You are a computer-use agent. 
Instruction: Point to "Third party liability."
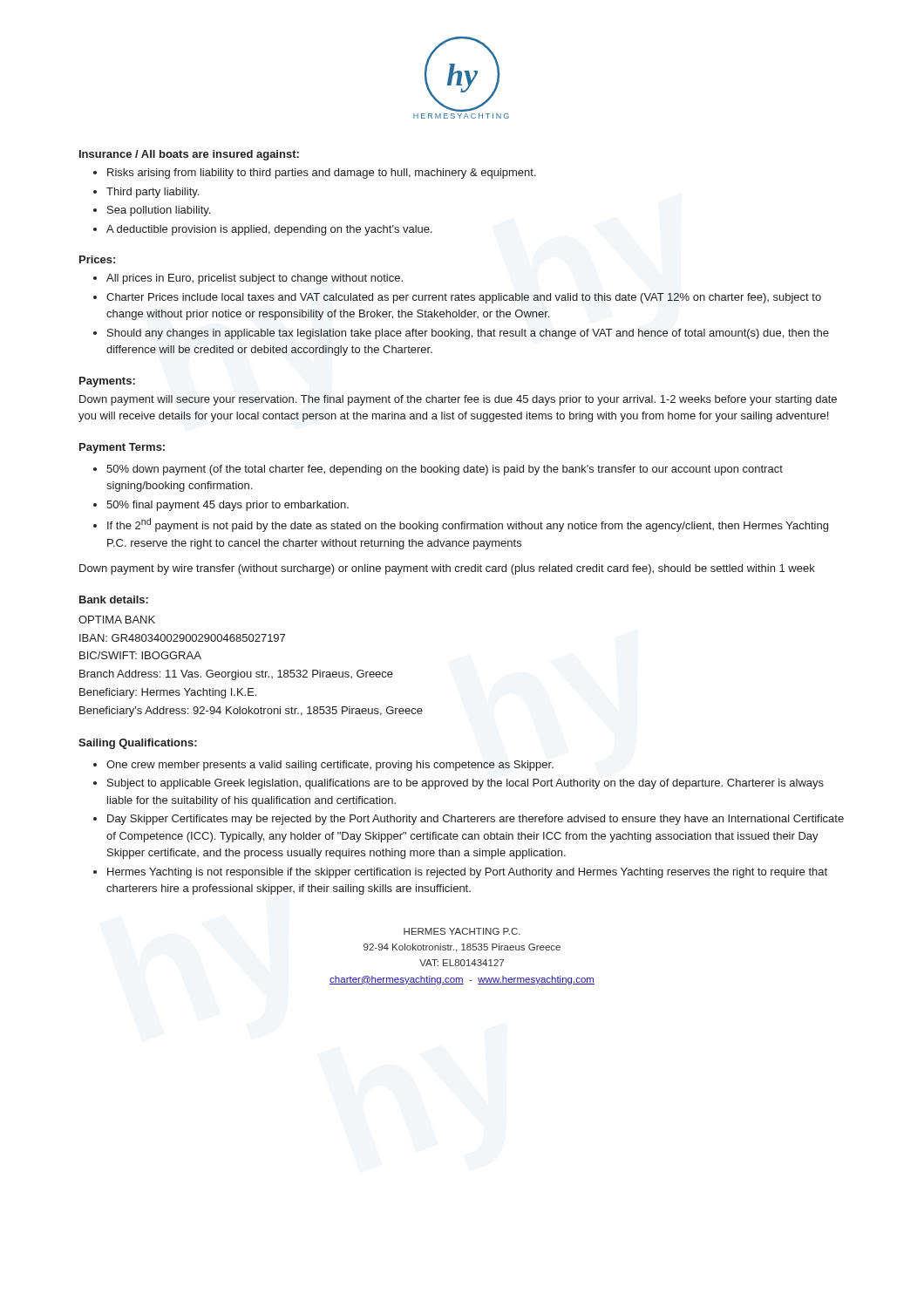(153, 191)
